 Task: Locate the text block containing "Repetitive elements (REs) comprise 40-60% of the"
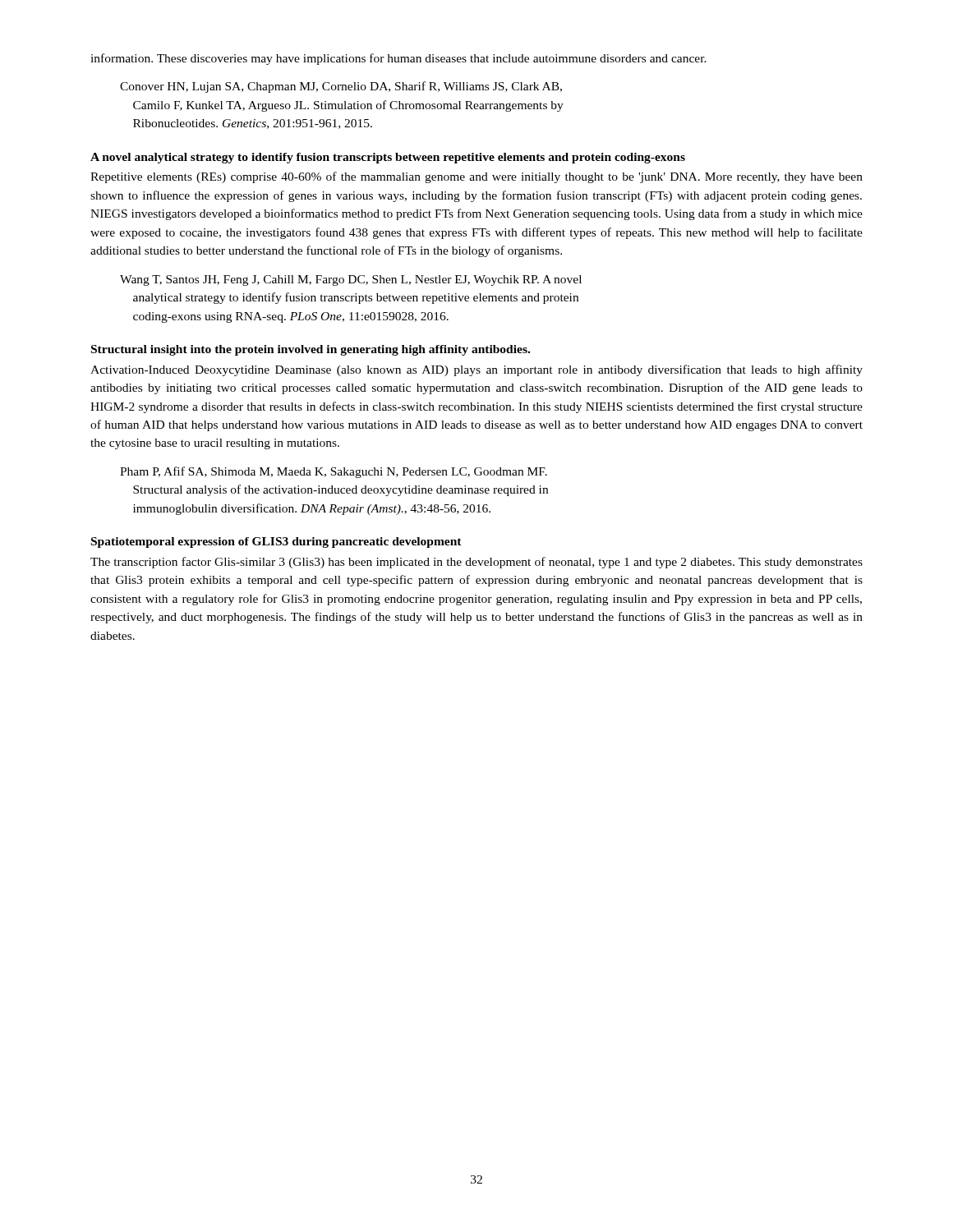click(476, 213)
